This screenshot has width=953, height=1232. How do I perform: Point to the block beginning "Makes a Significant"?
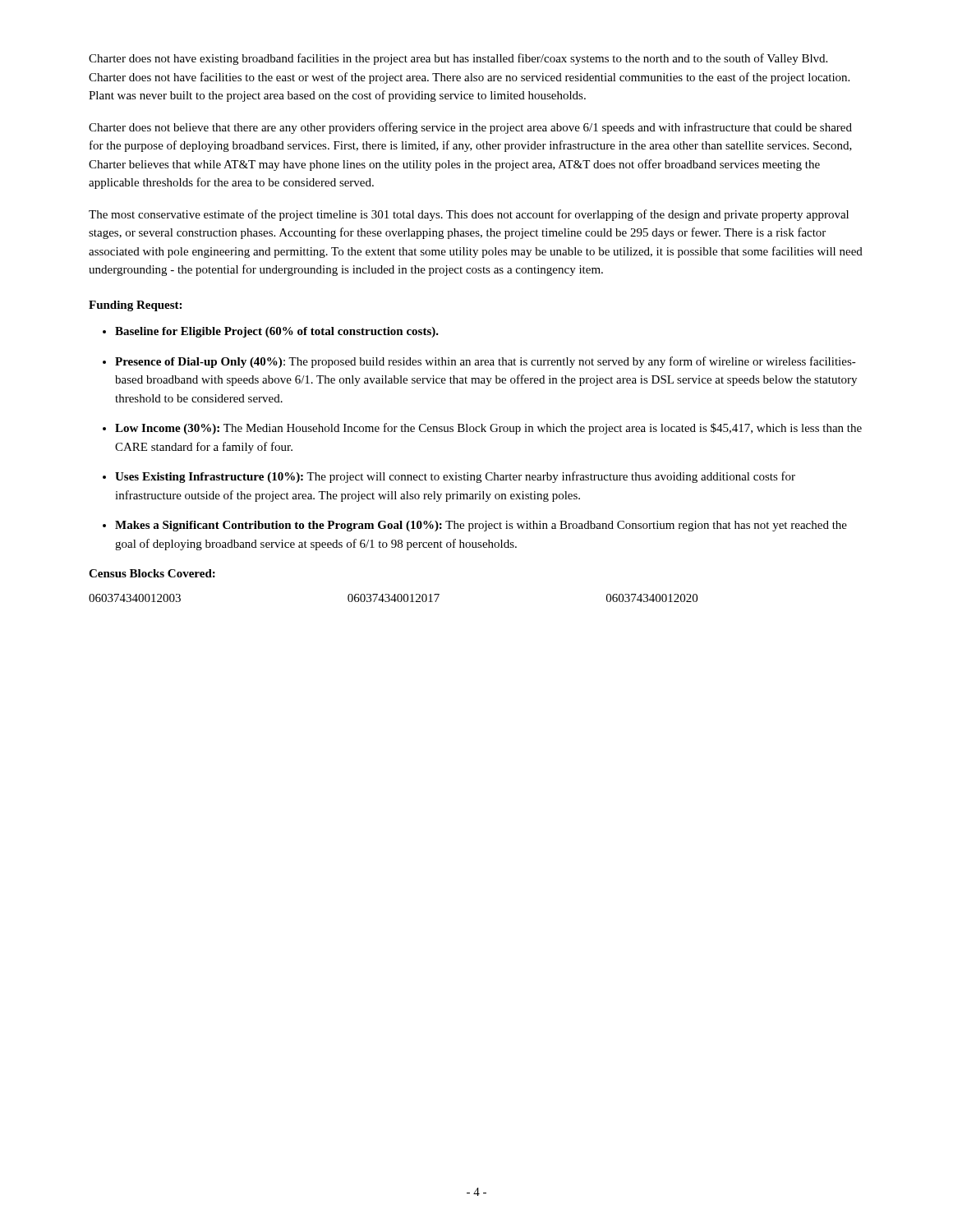pos(490,534)
